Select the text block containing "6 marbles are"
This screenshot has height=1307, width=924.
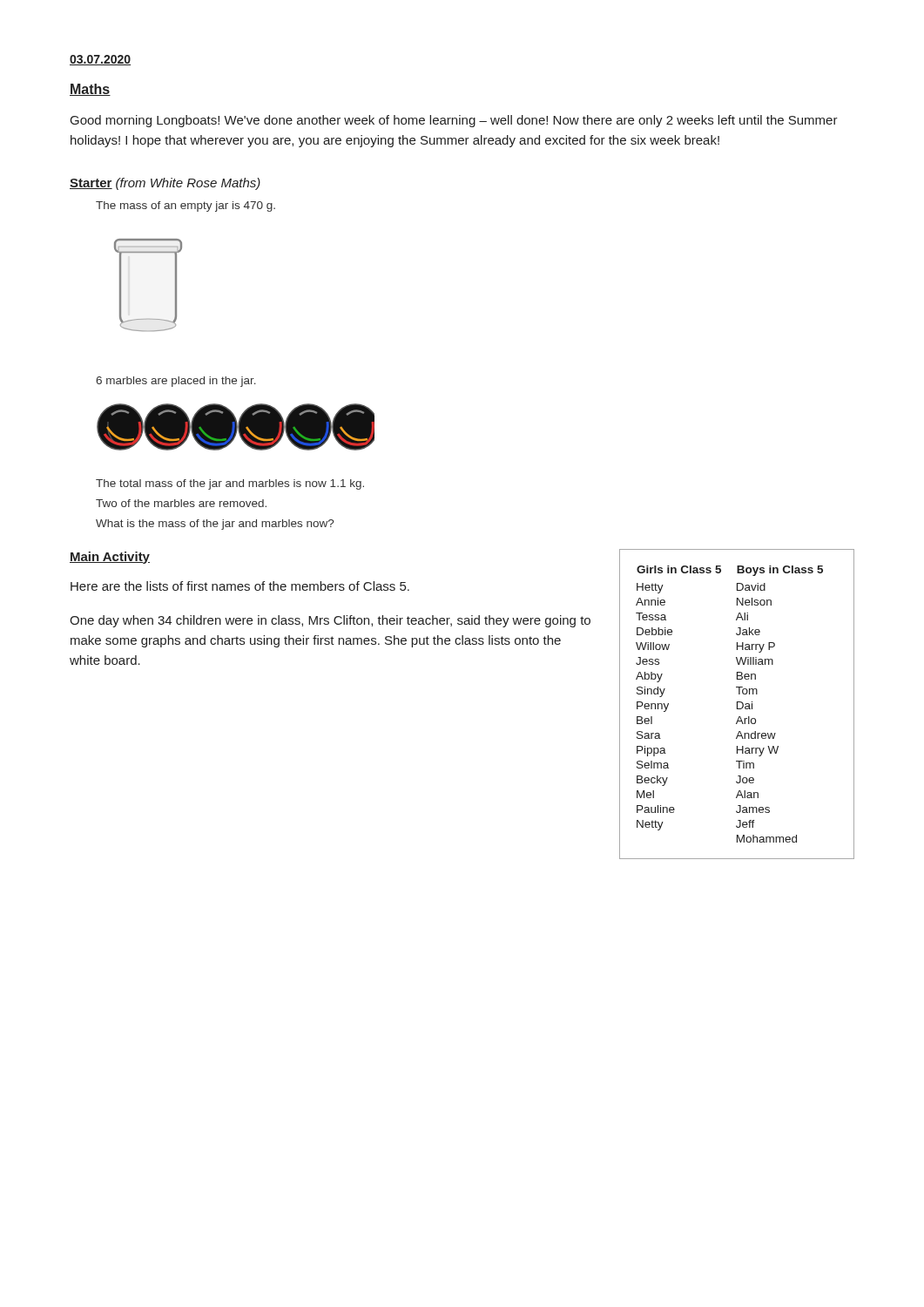tap(176, 380)
